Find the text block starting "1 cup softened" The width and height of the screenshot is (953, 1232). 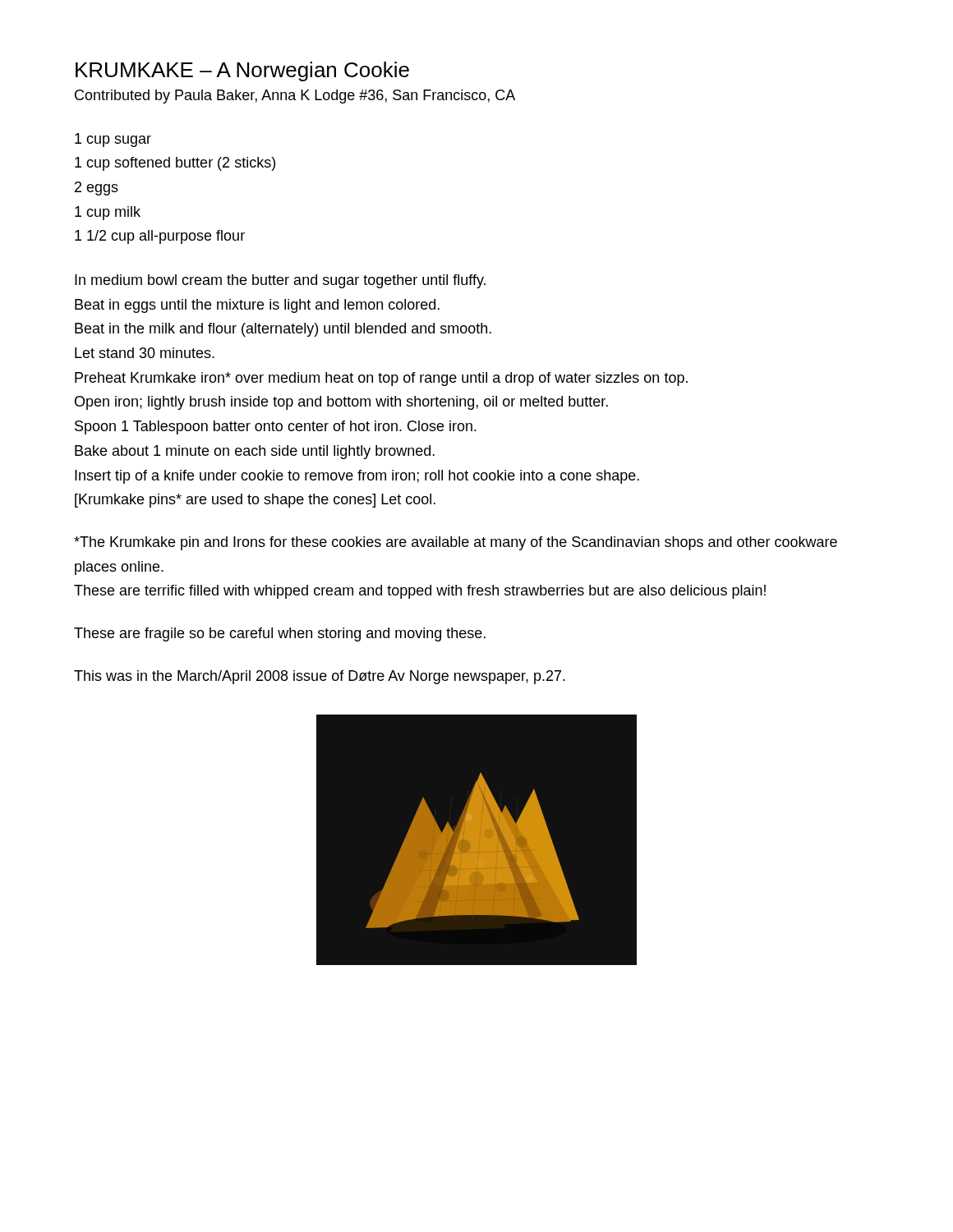coord(175,163)
